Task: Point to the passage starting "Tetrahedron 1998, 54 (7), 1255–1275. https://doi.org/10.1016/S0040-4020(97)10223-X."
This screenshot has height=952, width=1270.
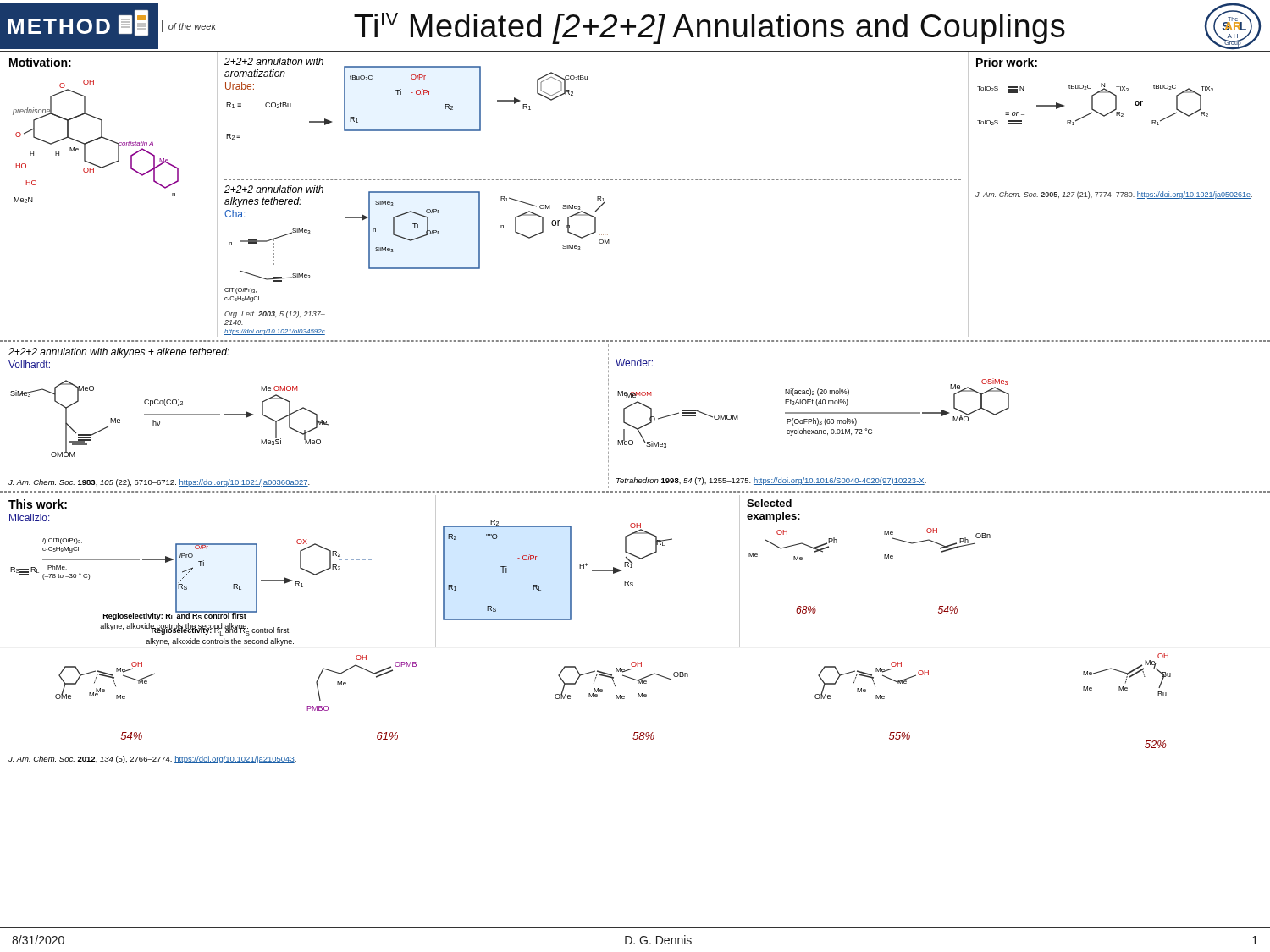Action: click(x=771, y=480)
